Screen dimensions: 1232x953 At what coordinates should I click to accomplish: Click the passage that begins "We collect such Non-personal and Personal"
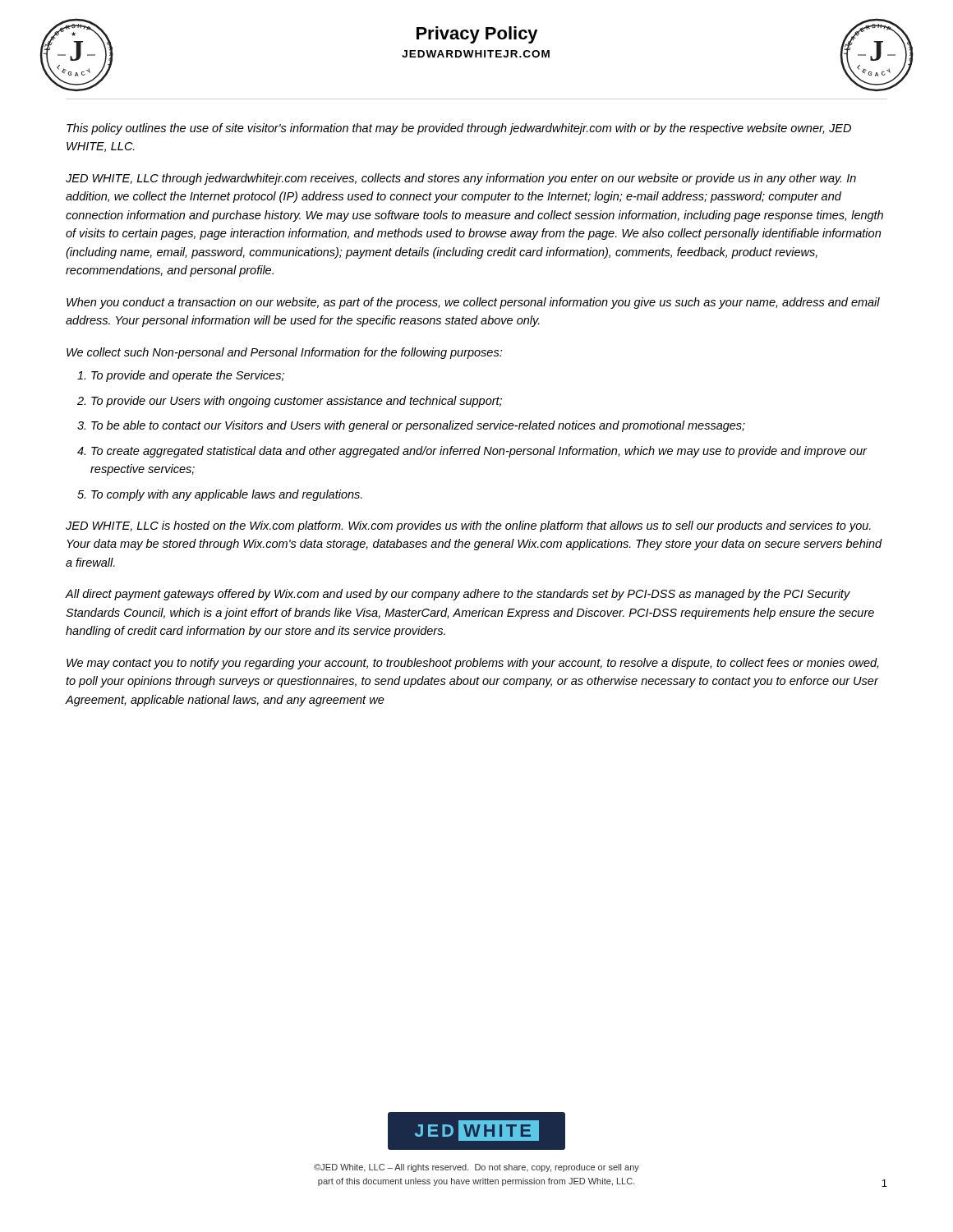[x=476, y=352]
